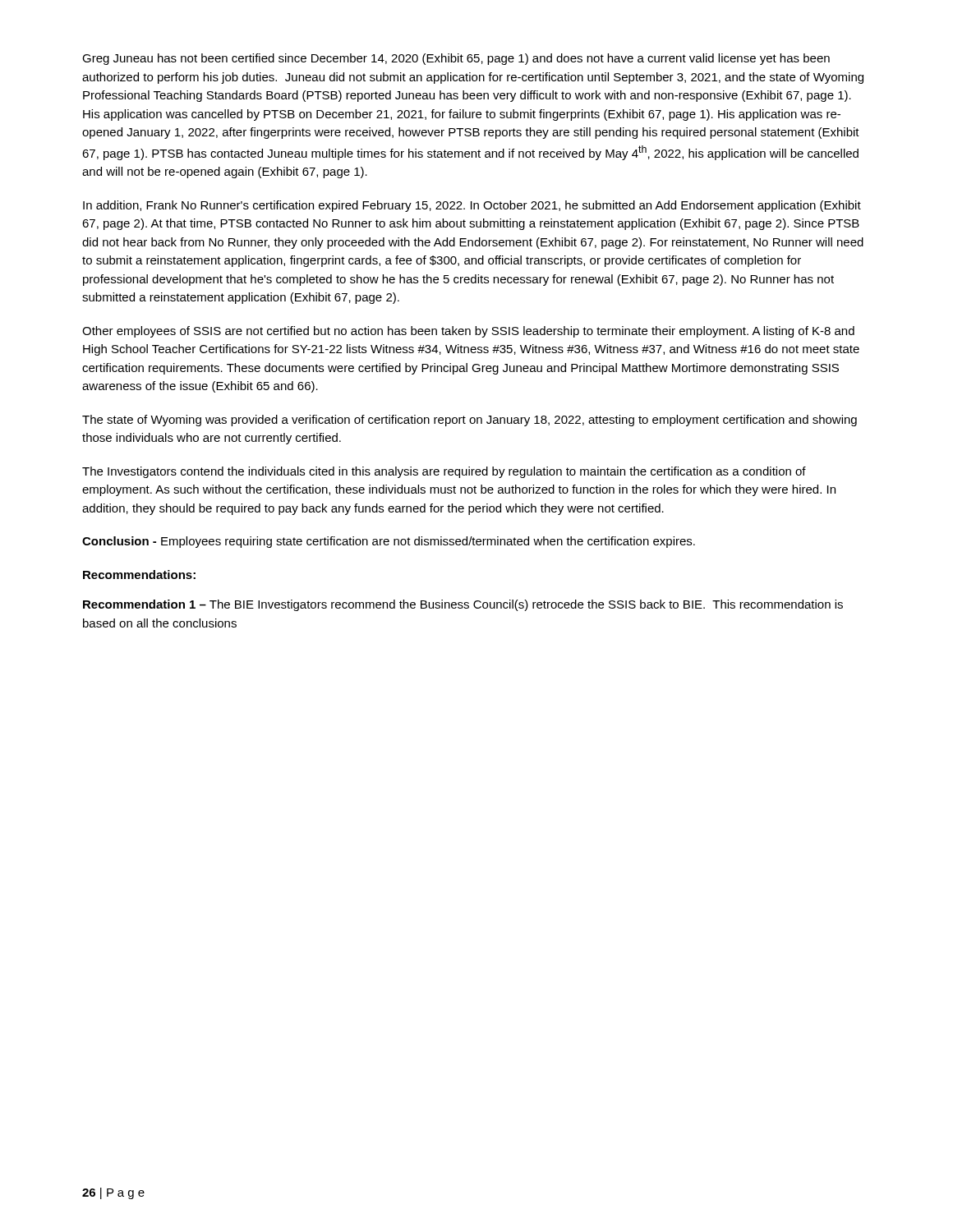Navigate to the text starting "Recommendation 1 –"

coord(463,613)
